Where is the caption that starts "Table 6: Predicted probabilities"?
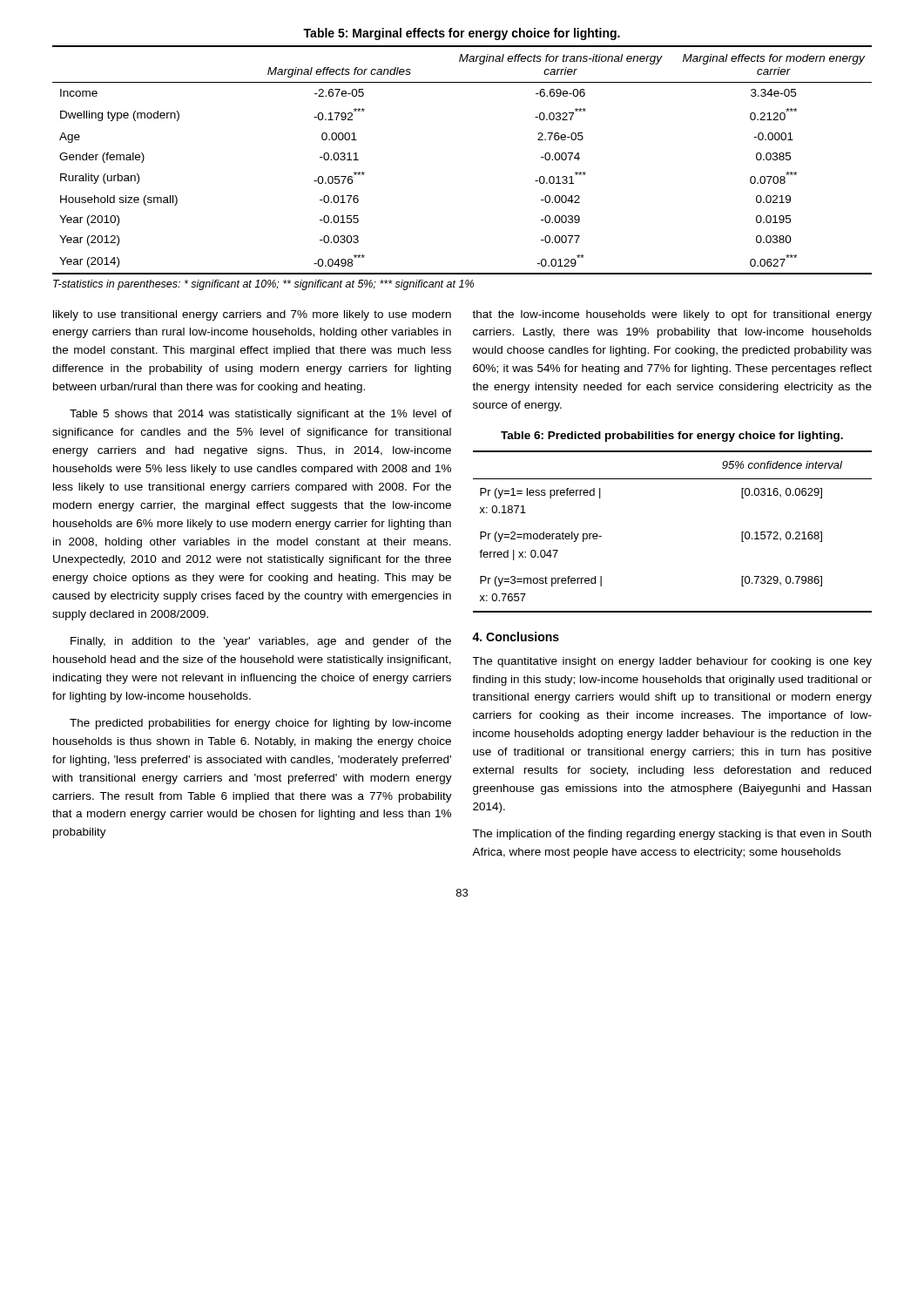924x1307 pixels. [x=672, y=435]
